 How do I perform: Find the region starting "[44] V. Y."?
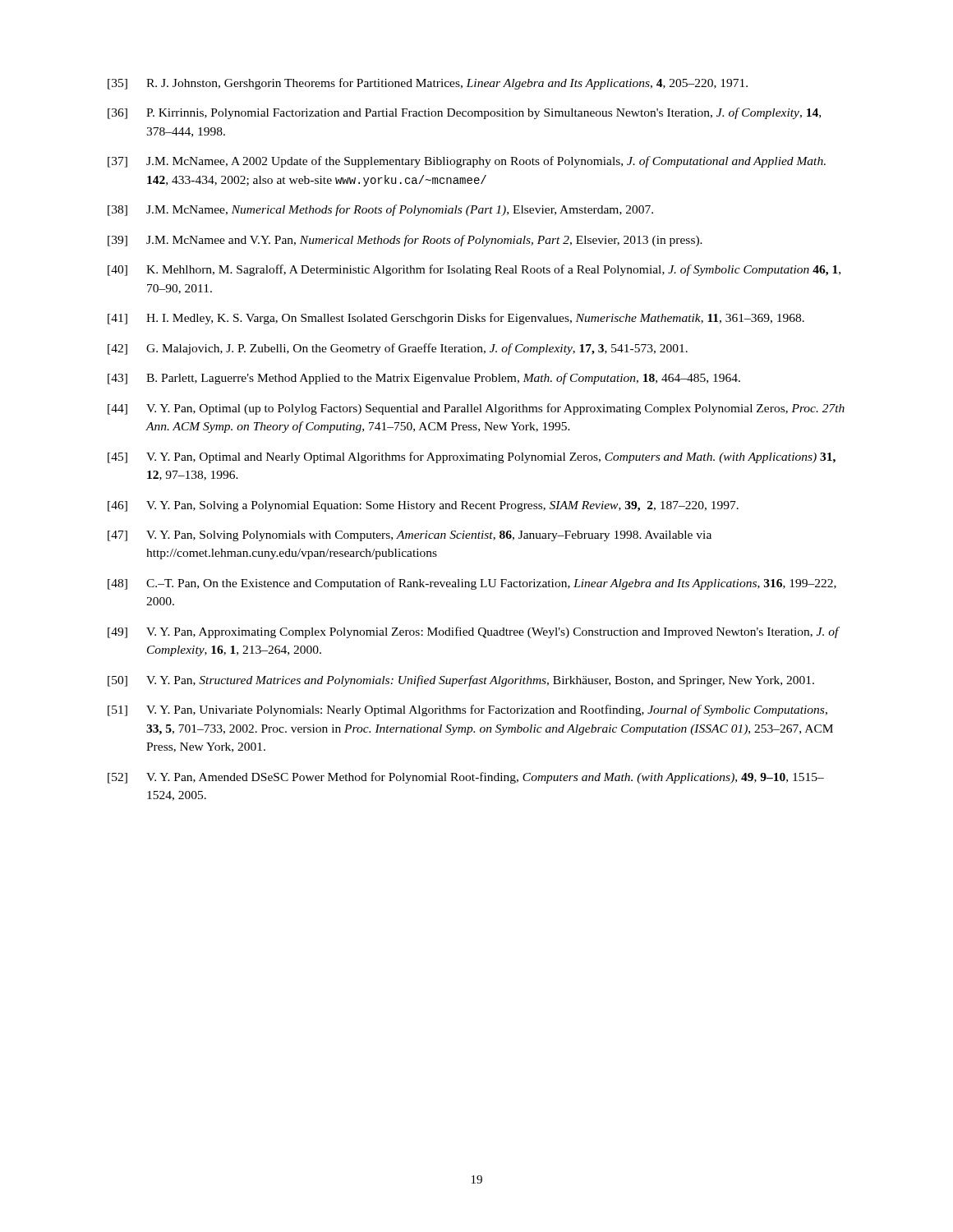pos(476,417)
